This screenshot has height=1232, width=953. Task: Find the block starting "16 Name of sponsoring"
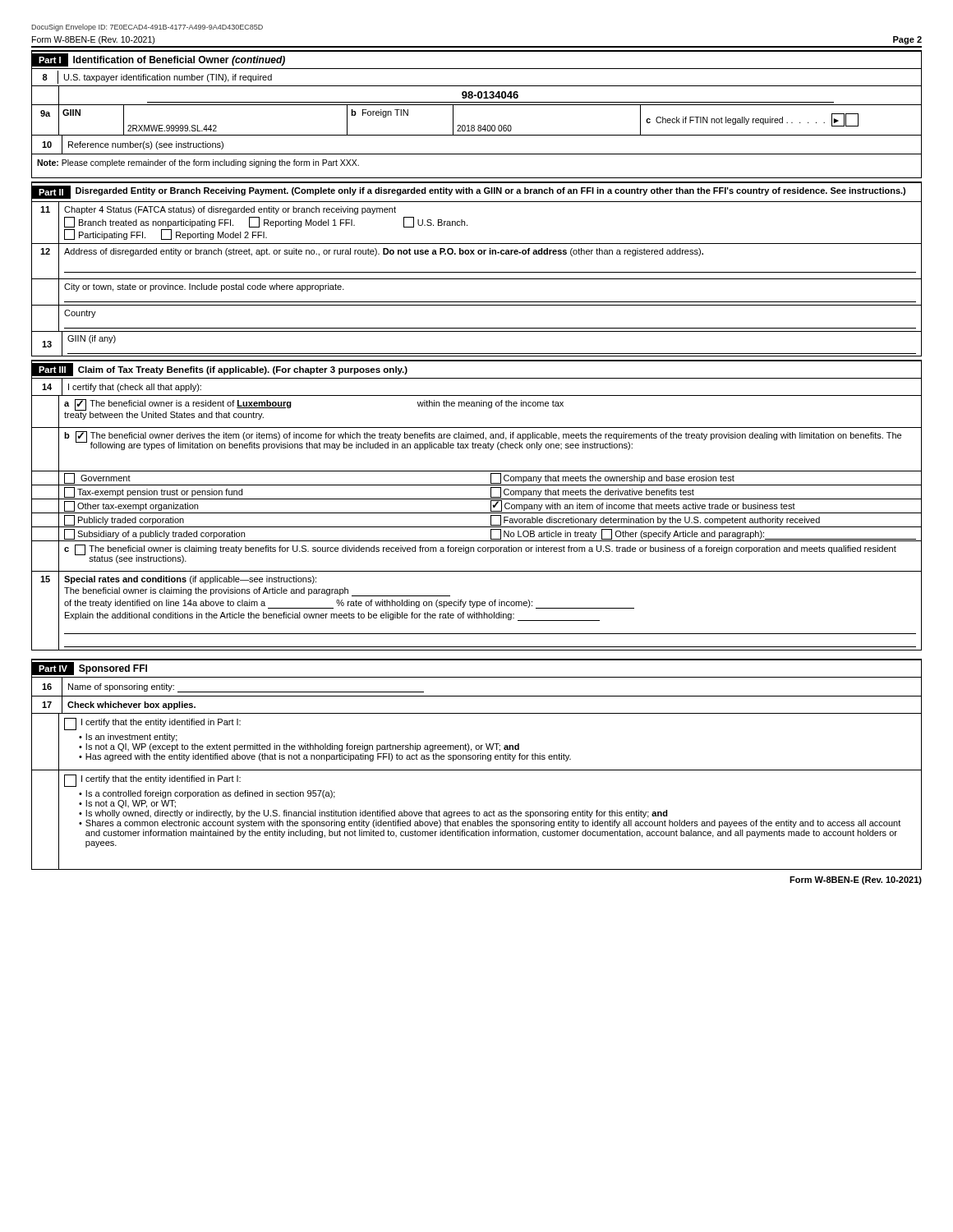click(476, 687)
